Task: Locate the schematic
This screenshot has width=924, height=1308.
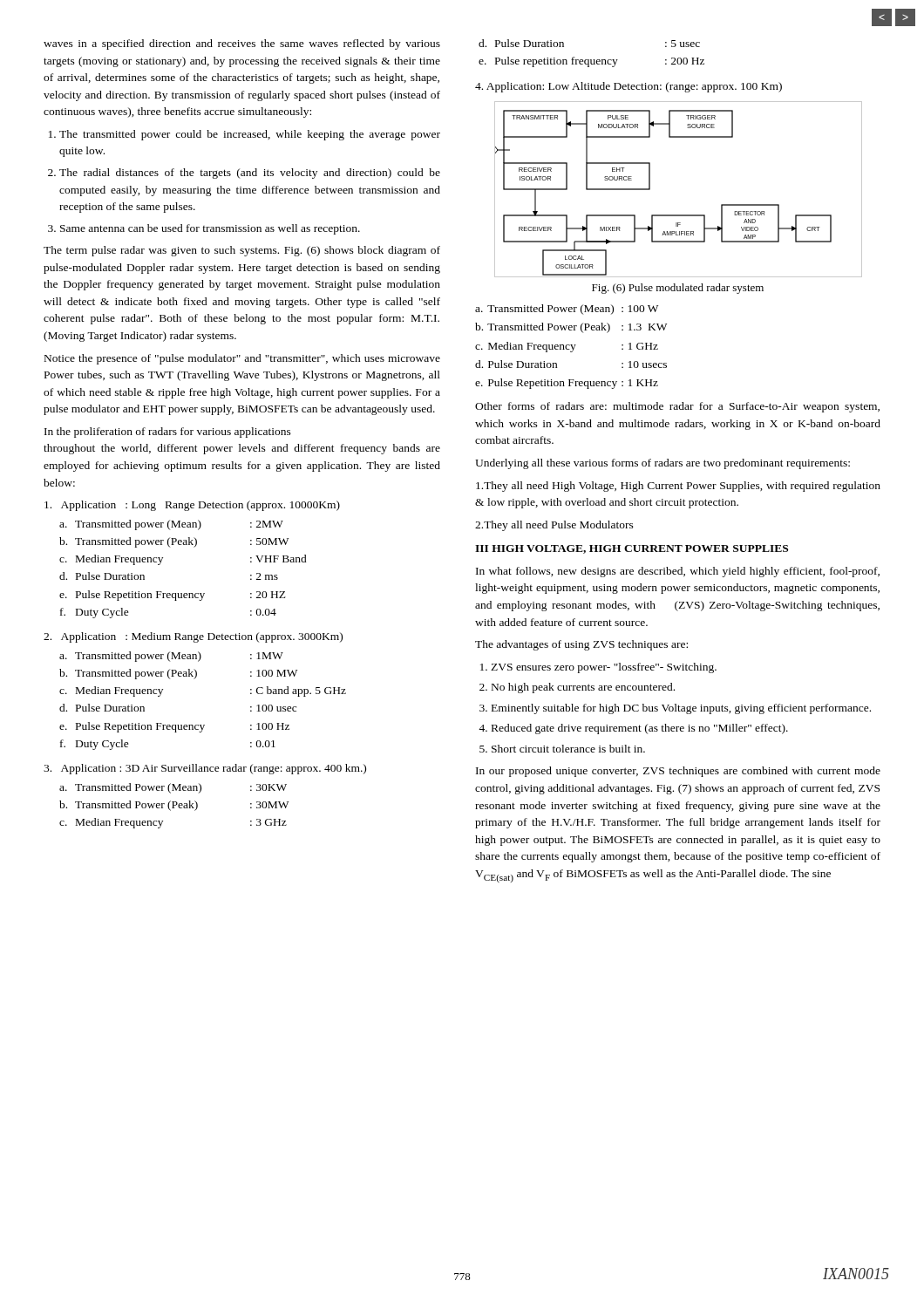Action: [x=678, y=189]
